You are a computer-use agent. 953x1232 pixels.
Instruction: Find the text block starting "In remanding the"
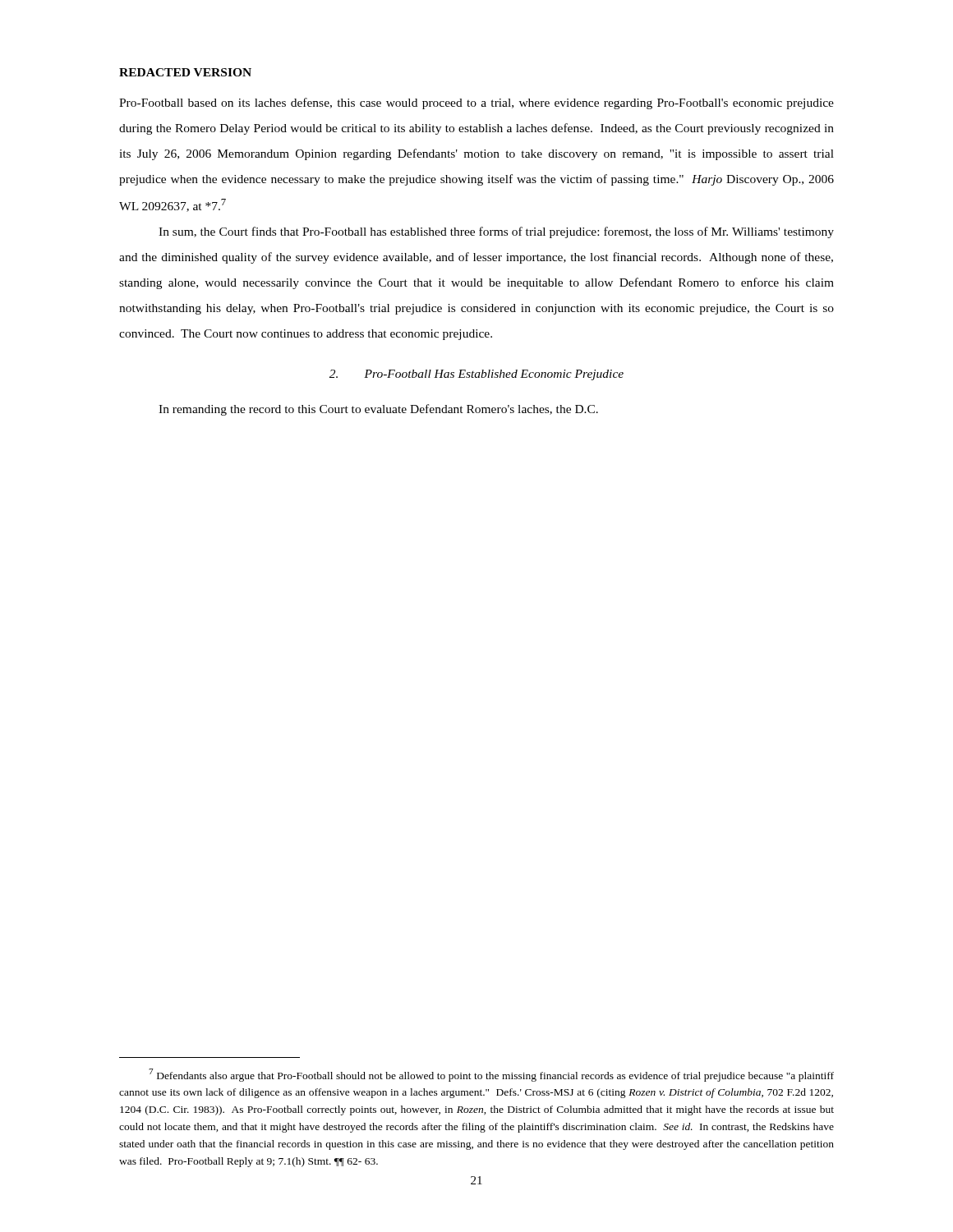(x=379, y=409)
